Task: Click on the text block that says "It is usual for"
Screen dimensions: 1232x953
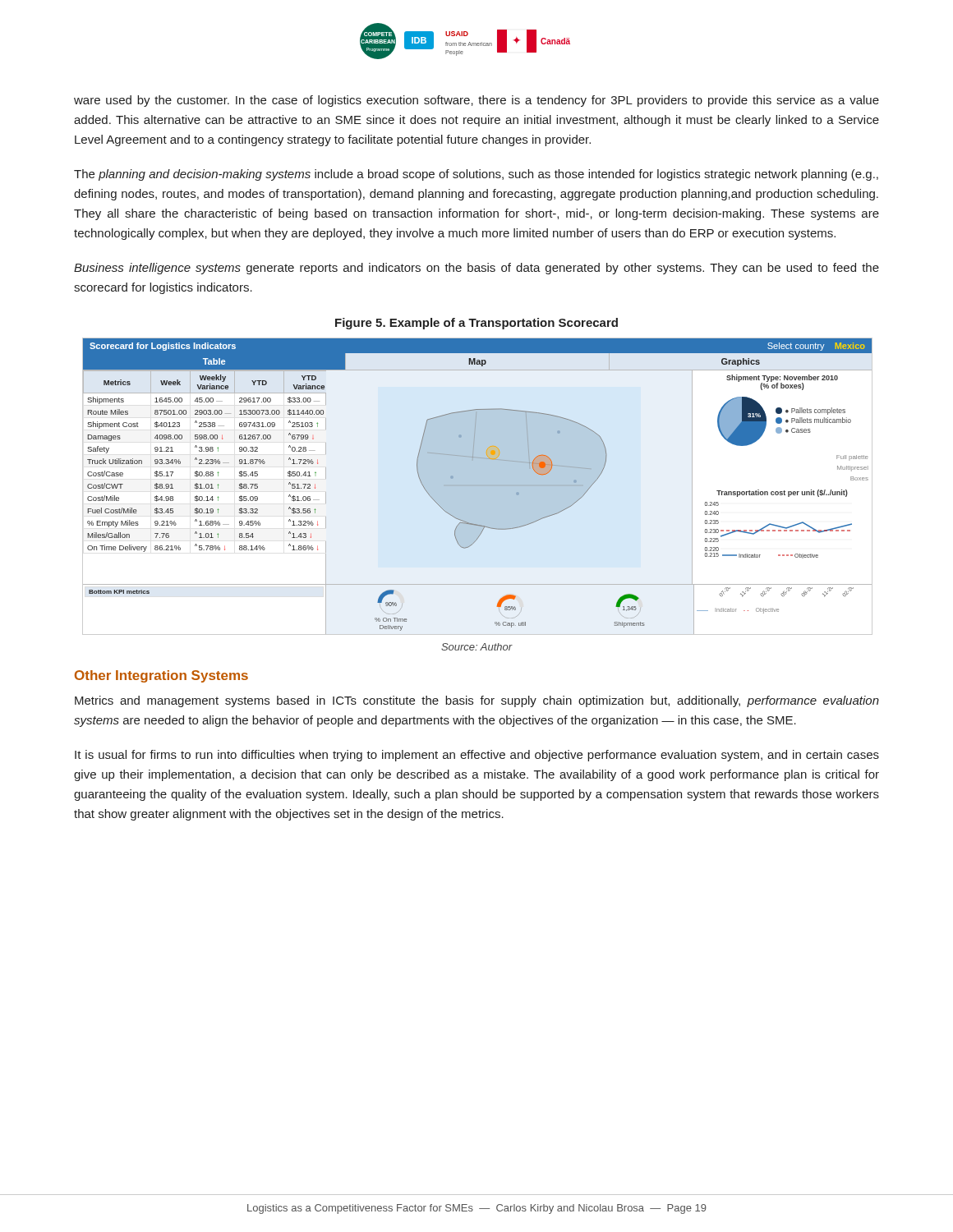Action: coord(476,784)
